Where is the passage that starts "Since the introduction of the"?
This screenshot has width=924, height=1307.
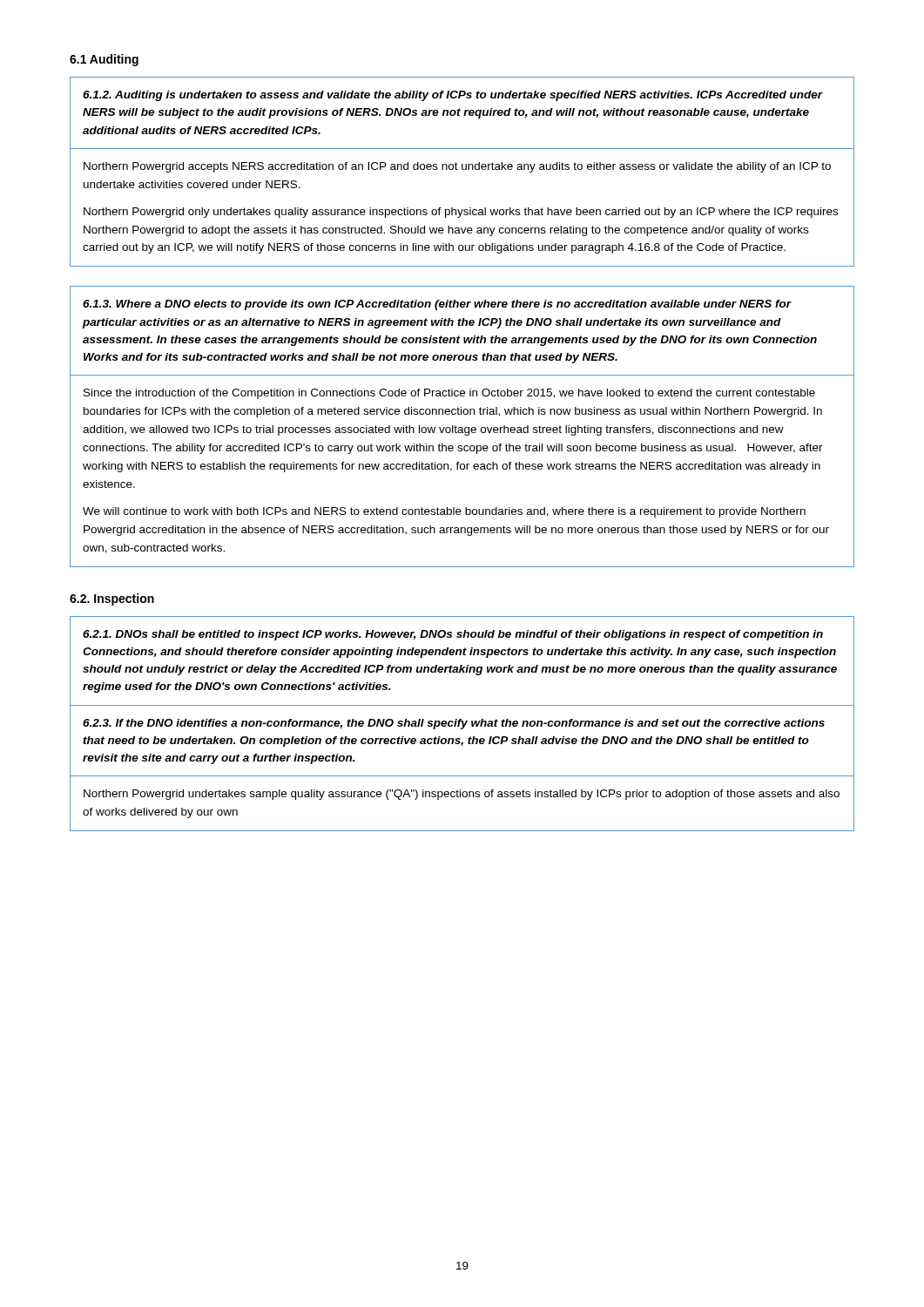pos(462,471)
